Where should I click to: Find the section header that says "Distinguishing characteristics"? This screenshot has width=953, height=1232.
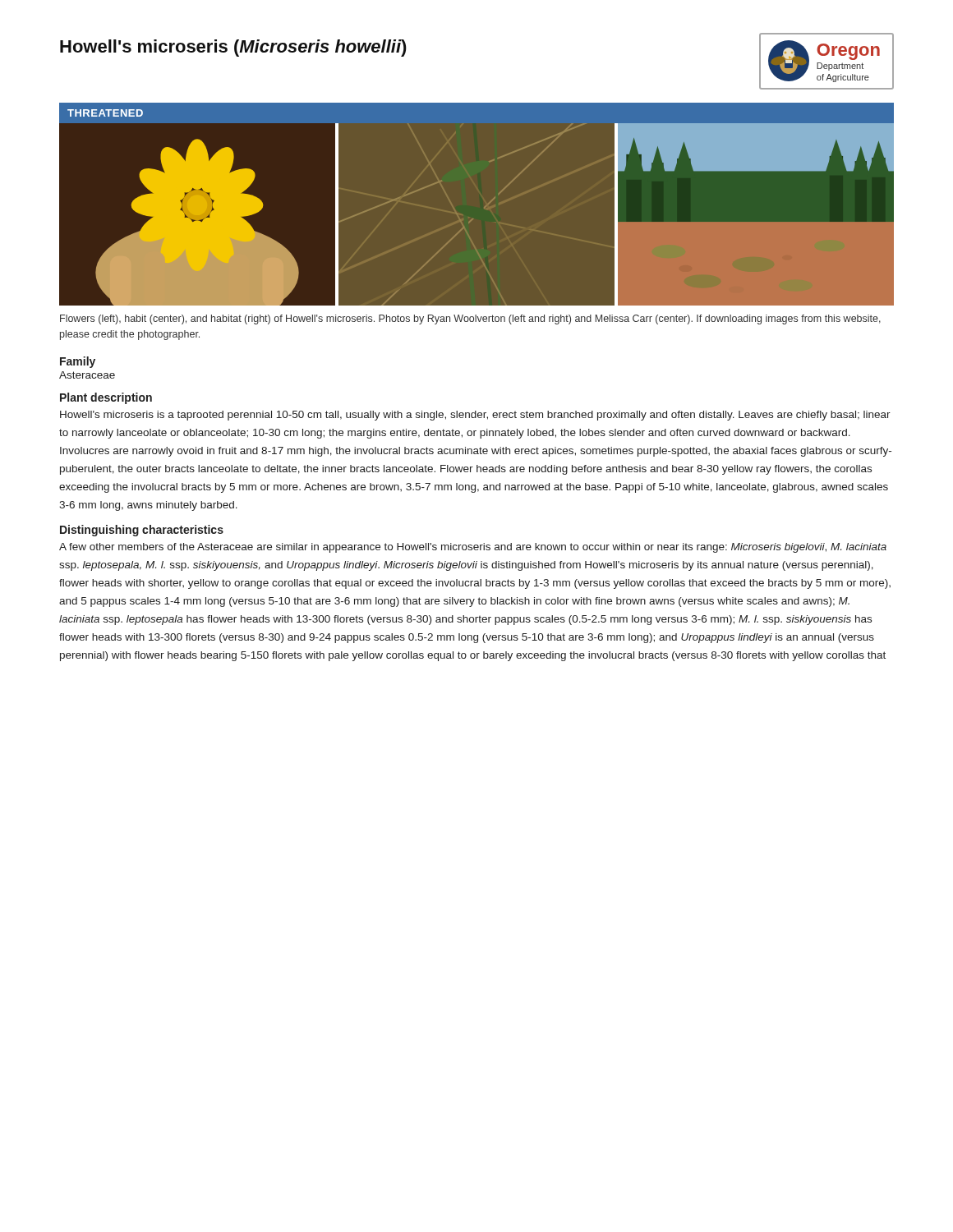click(x=141, y=530)
